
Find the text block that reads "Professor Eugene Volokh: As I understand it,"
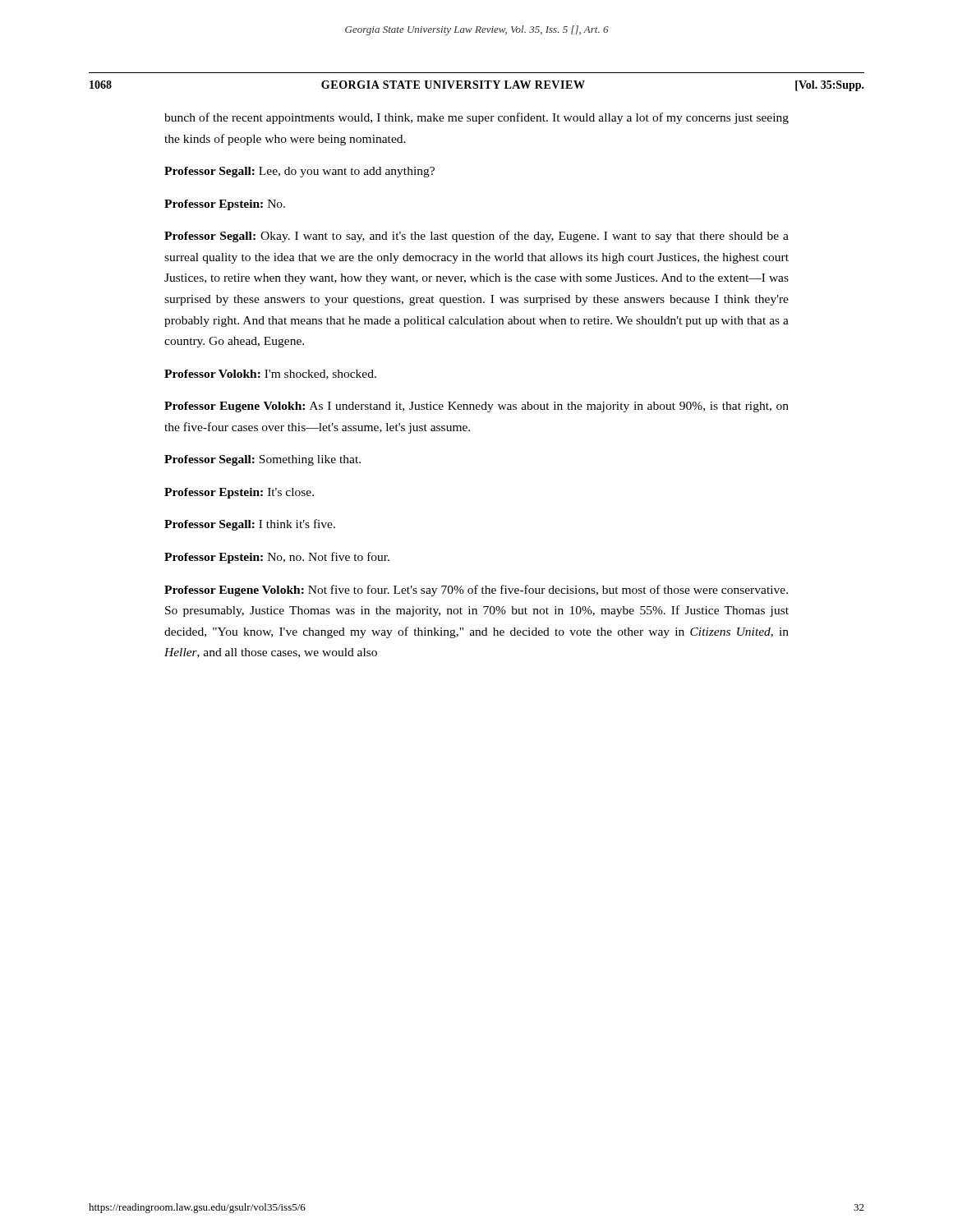(x=476, y=416)
